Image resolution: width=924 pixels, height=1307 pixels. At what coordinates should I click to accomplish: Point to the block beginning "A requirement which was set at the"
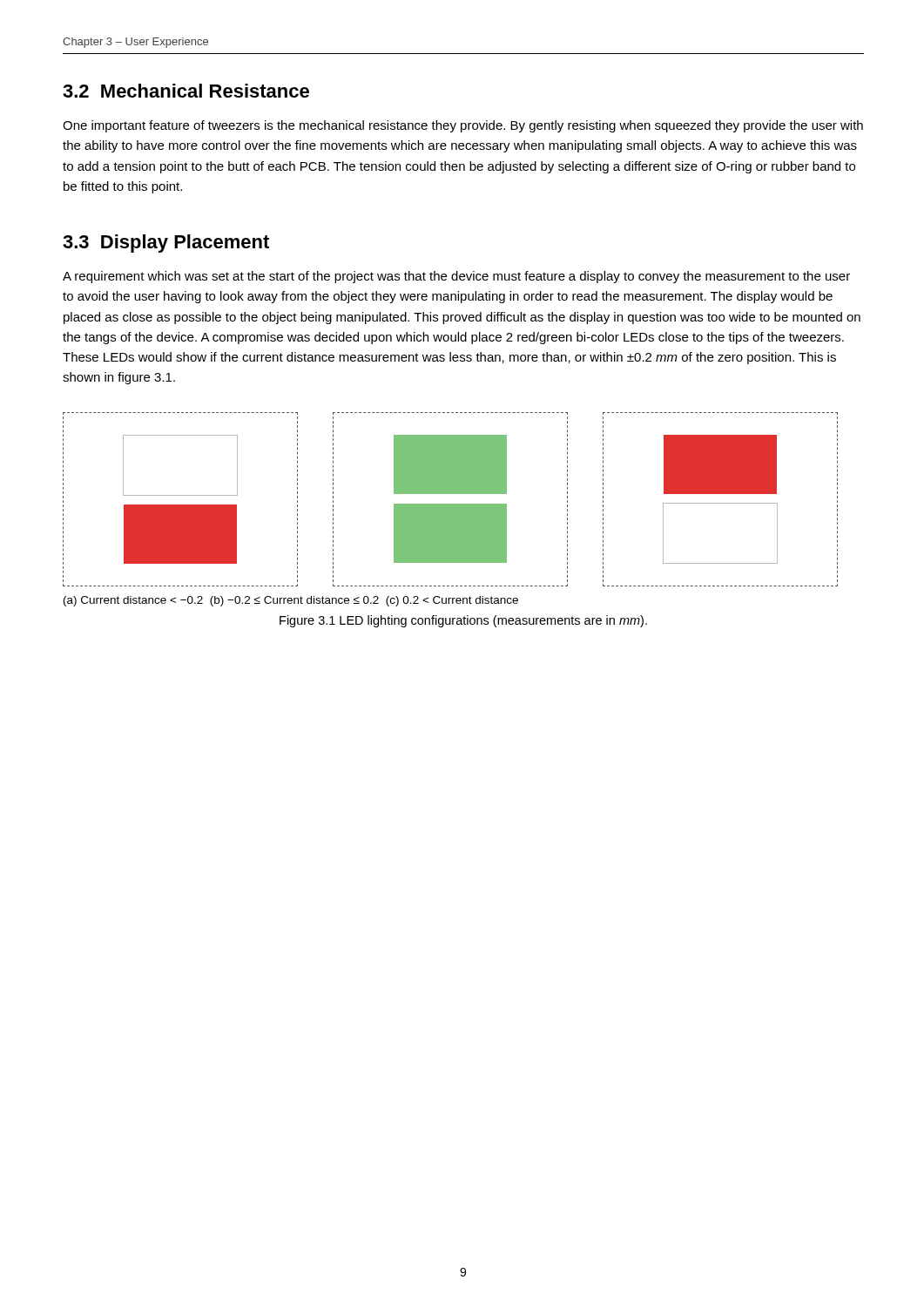click(x=462, y=326)
